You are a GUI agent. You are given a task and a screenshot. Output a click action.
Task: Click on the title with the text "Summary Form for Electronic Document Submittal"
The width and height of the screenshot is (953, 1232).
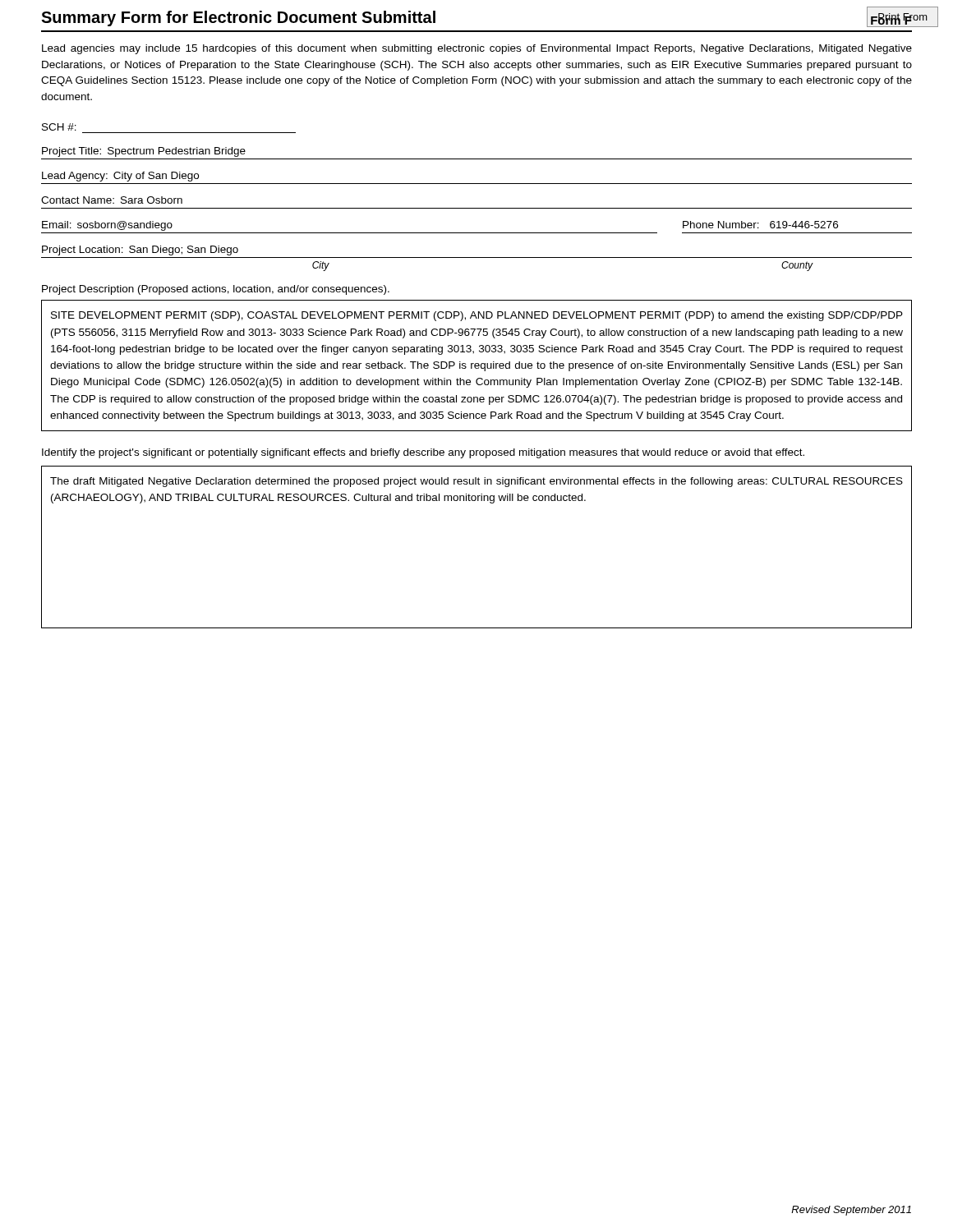(240, 18)
